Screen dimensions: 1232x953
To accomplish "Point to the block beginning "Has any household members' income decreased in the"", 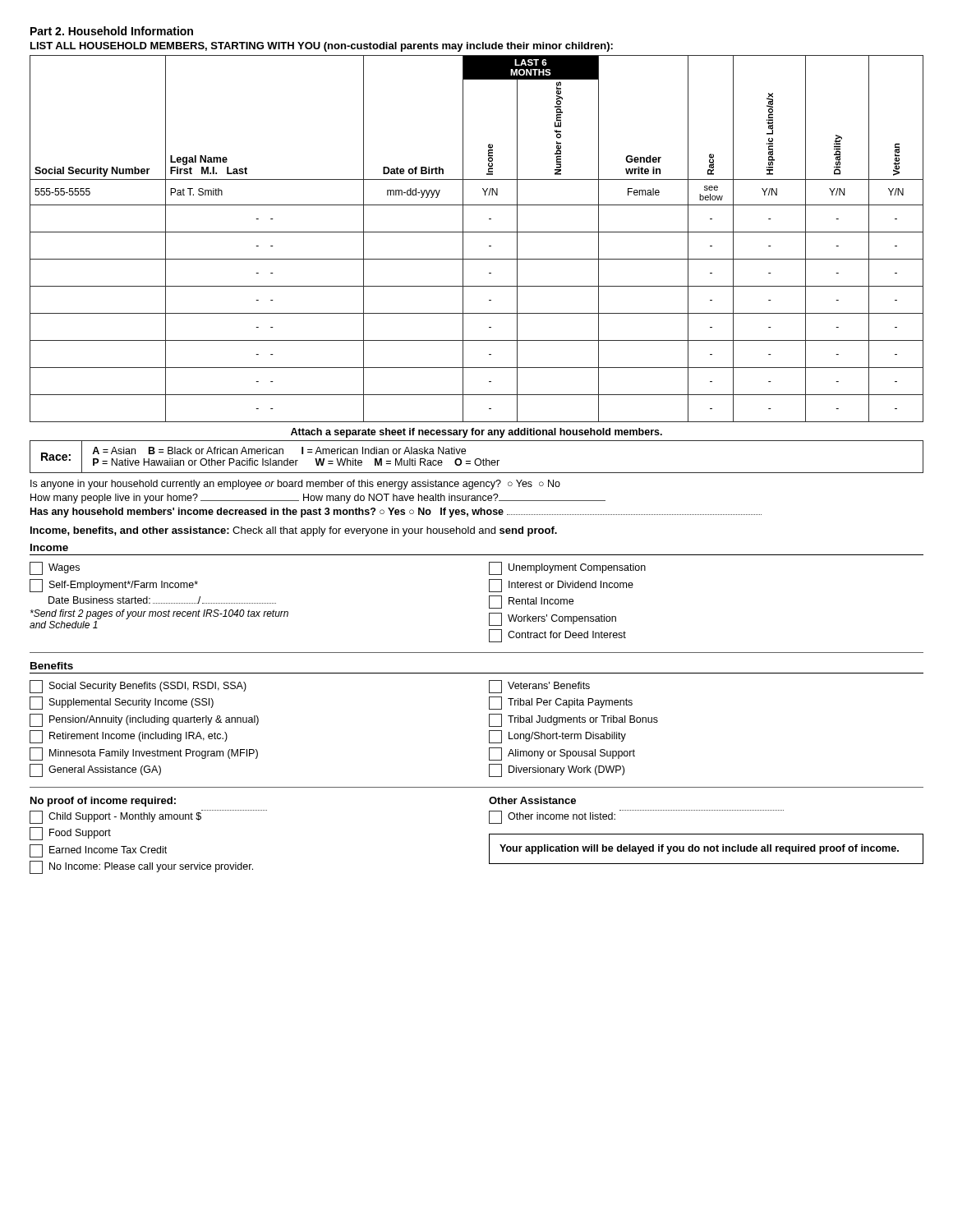I will [x=396, y=512].
